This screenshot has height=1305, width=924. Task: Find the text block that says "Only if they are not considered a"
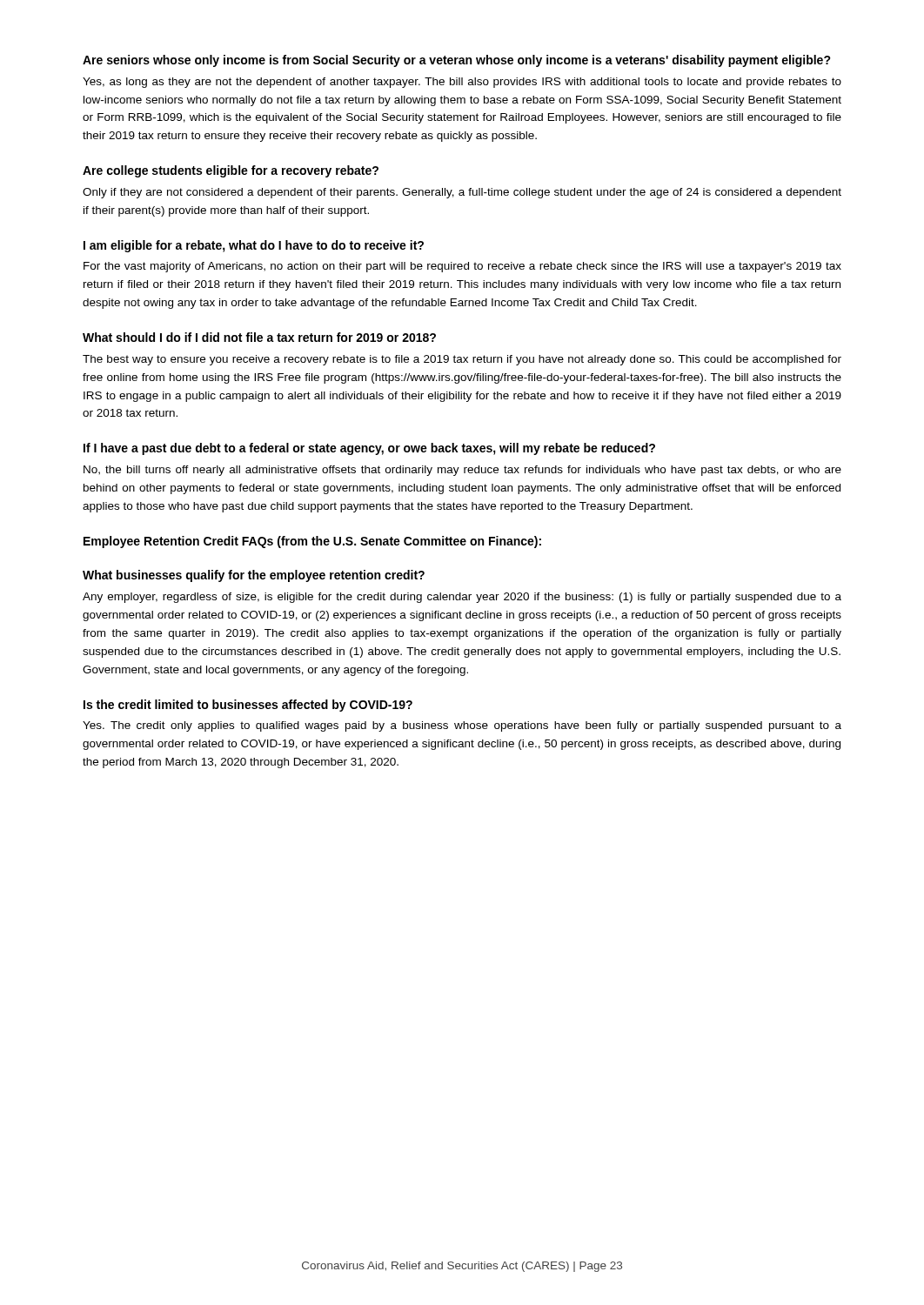pos(462,201)
